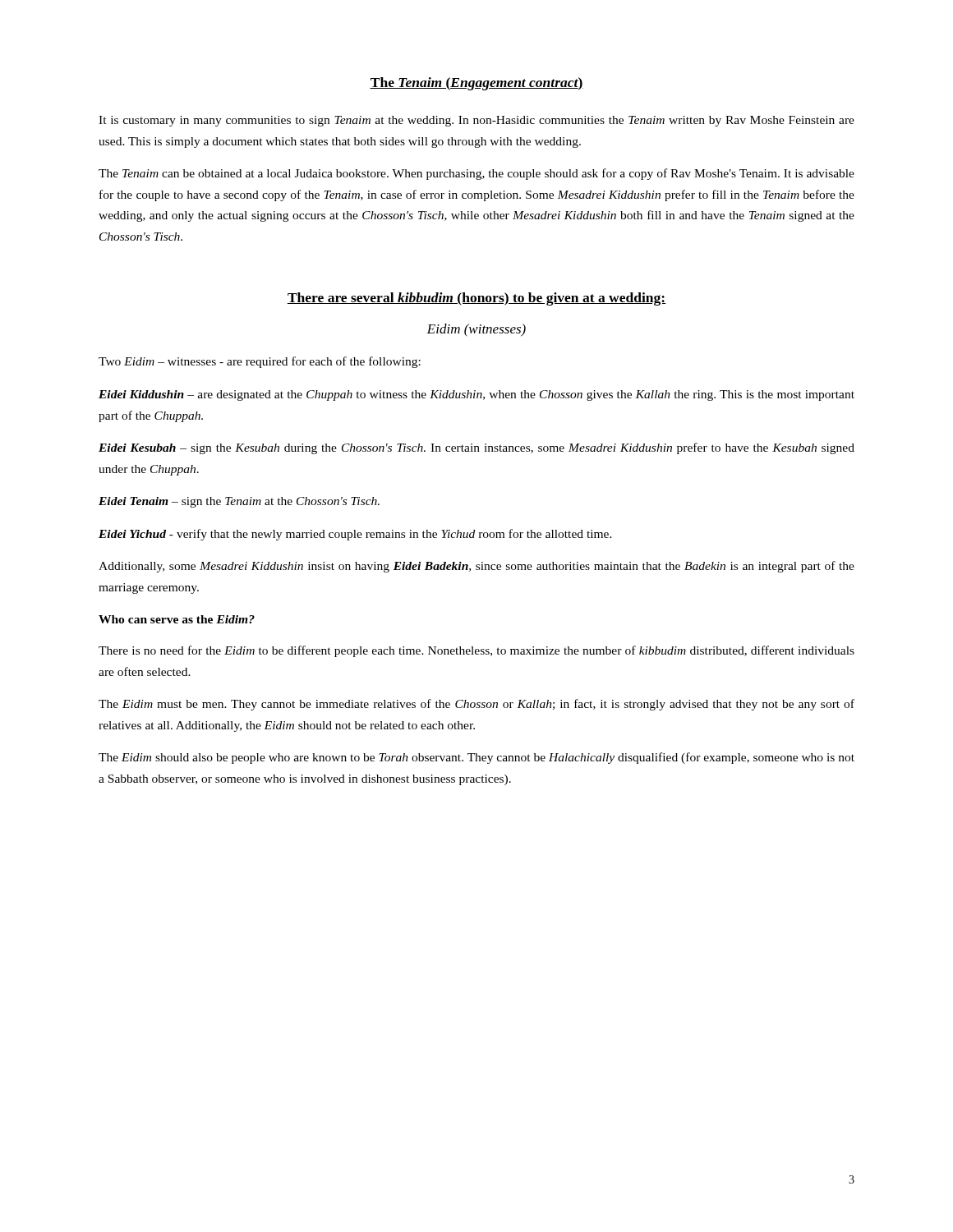Select the text starting "The Tenaim (Engagement contract)"

coord(476,82)
